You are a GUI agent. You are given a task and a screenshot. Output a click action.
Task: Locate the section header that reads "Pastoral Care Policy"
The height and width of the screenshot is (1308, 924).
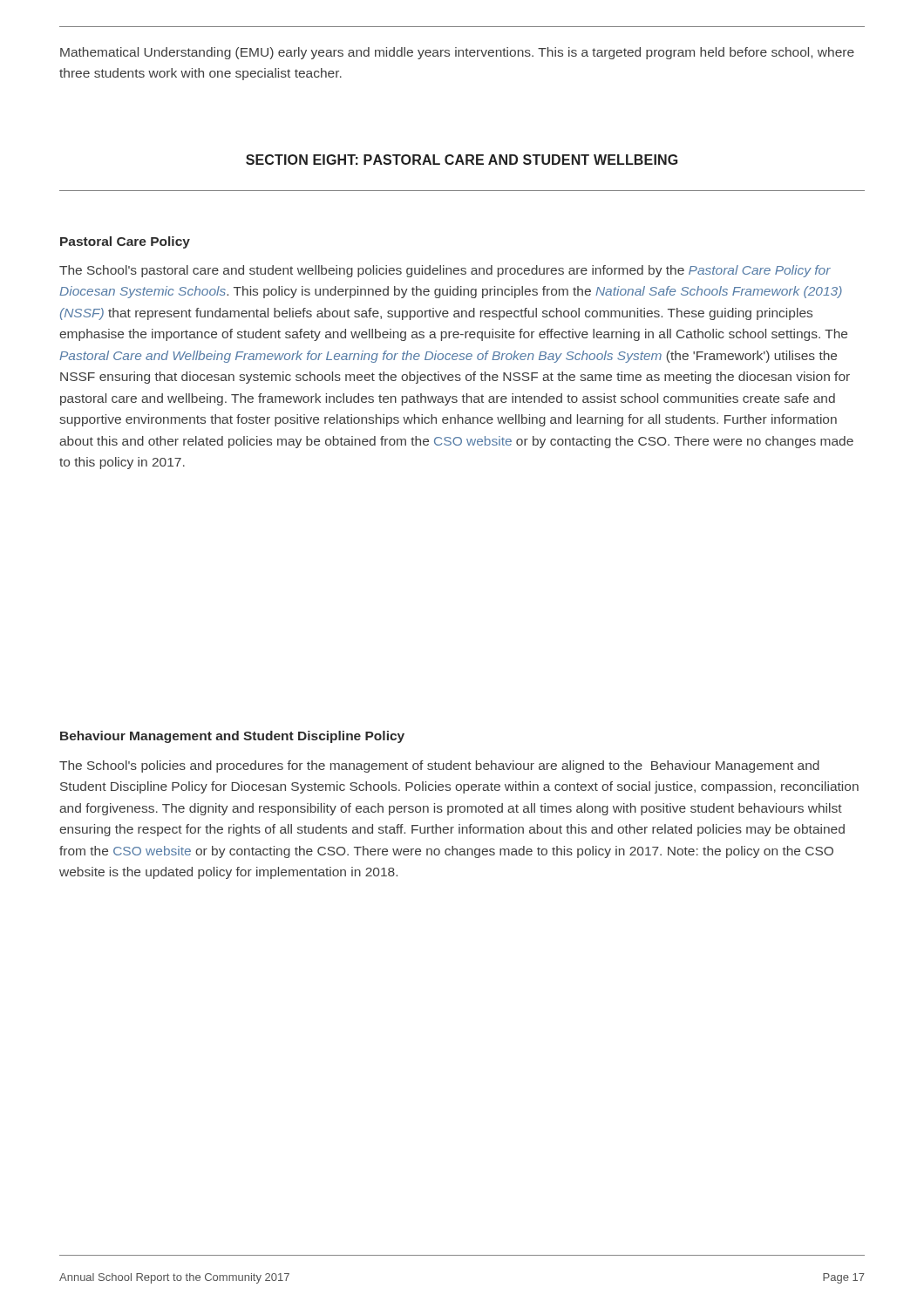(125, 241)
